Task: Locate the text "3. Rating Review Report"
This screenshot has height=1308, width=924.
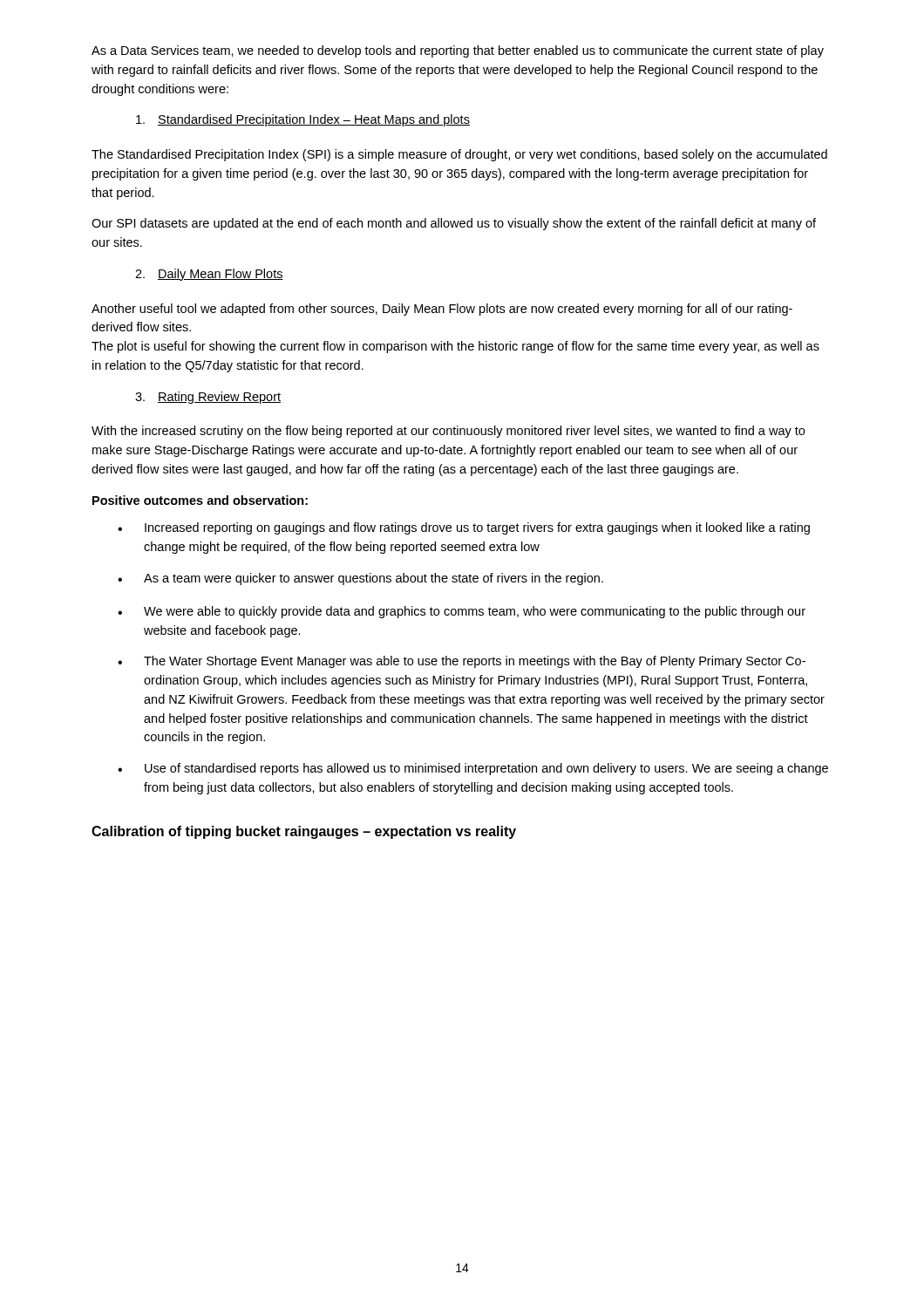Action: [x=208, y=397]
